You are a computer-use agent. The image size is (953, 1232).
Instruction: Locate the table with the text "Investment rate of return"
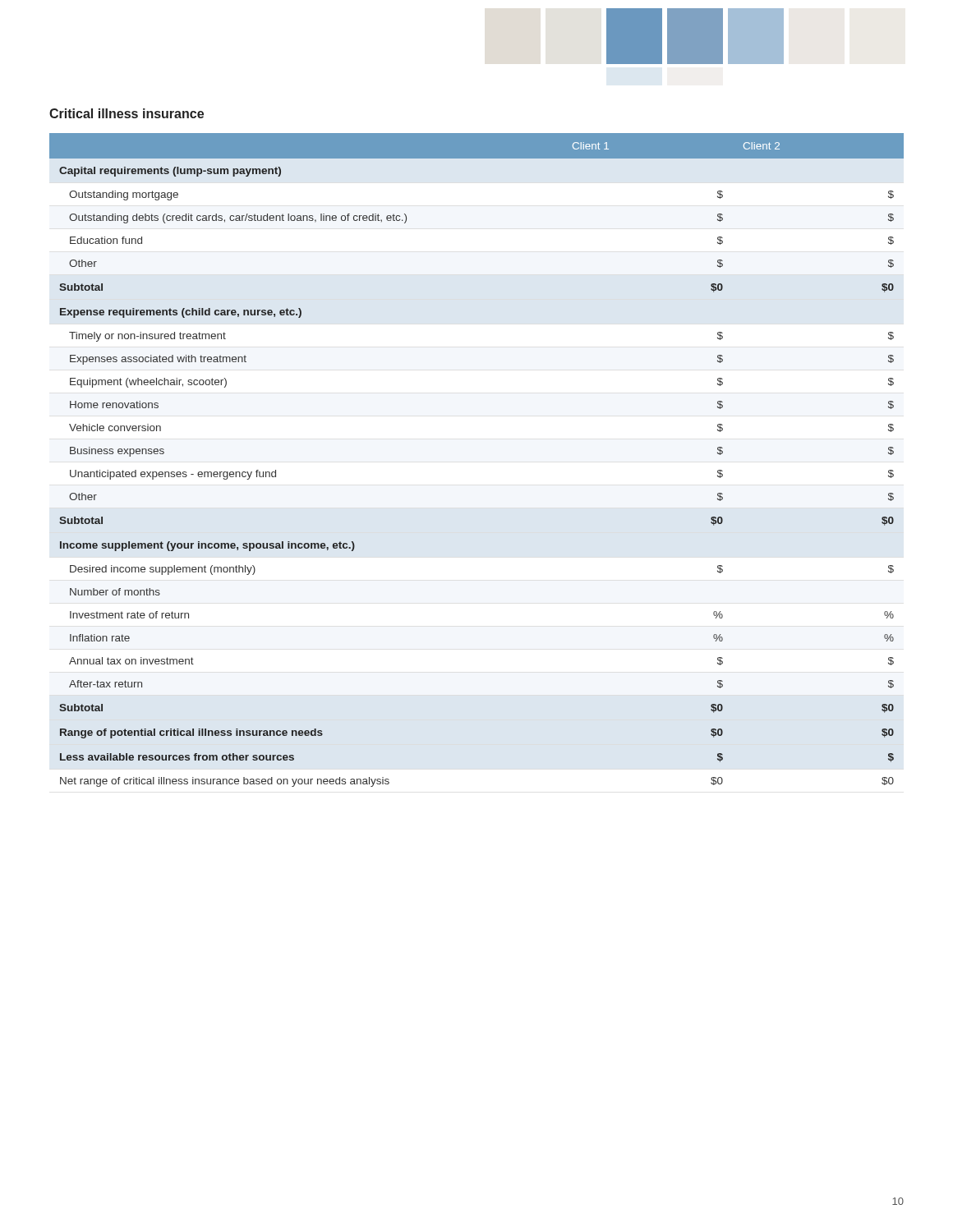pyautogui.click(x=476, y=463)
